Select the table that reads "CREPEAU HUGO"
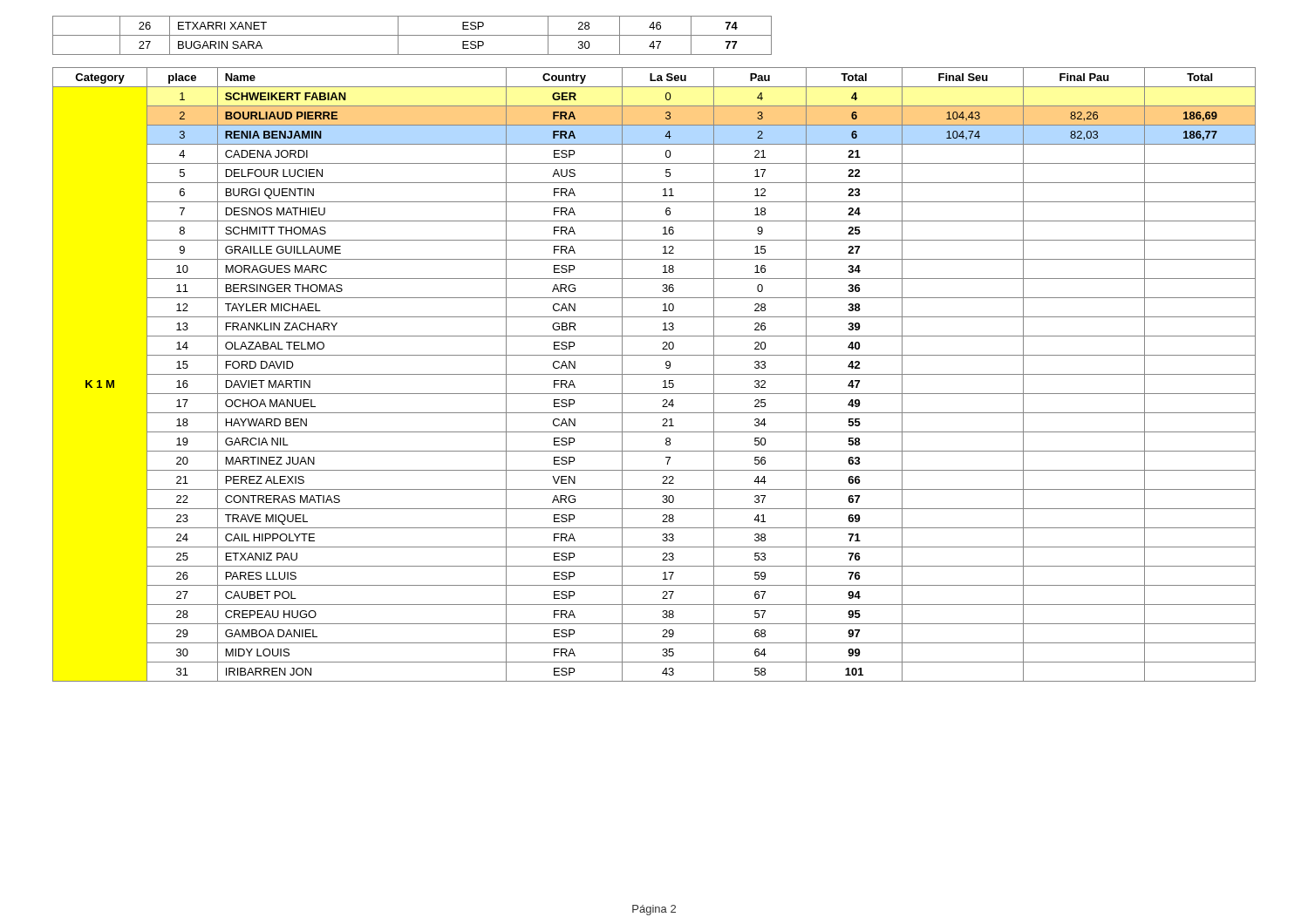The height and width of the screenshot is (924, 1308). click(654, 374)
